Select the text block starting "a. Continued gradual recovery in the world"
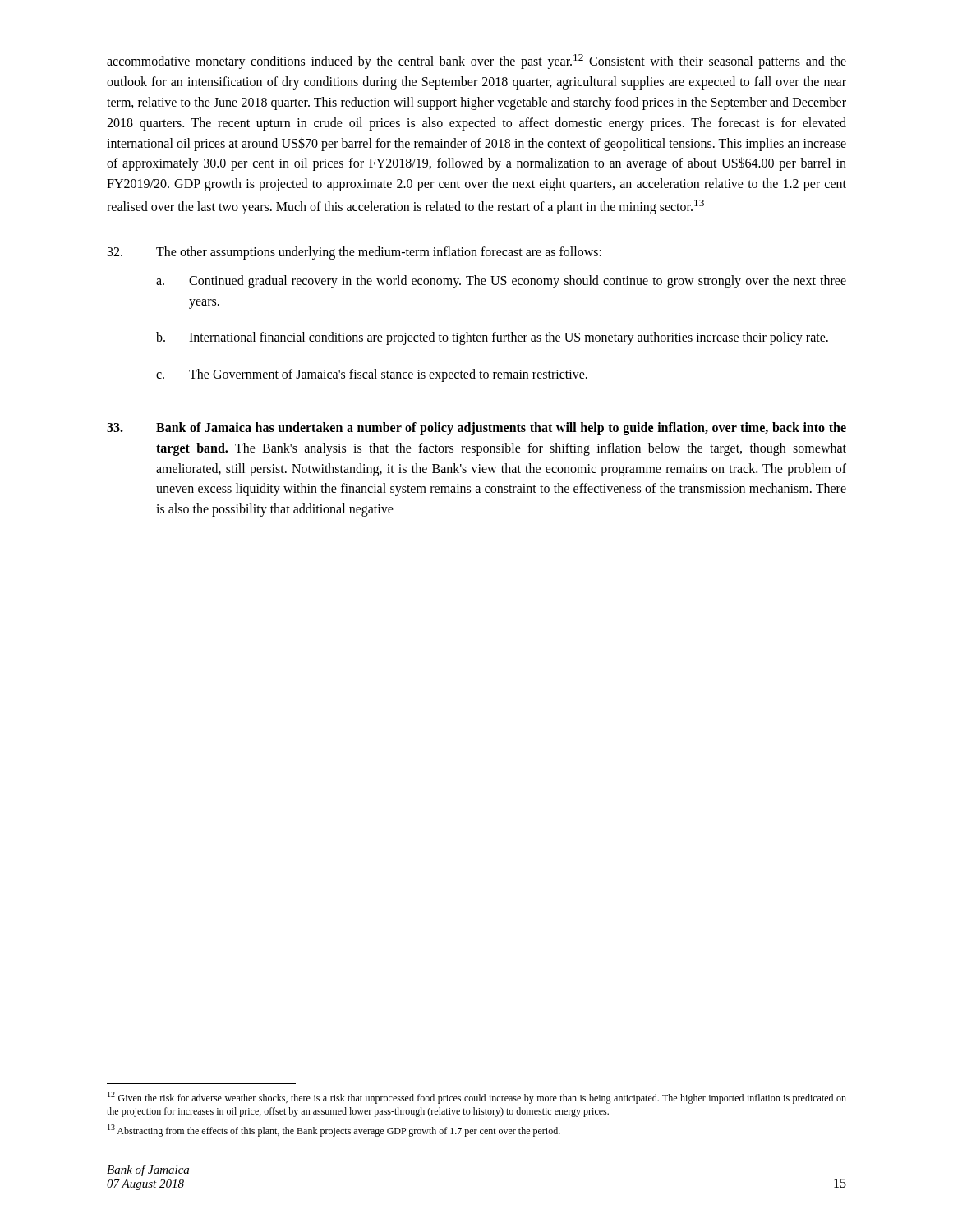This screenshot has height=1232, width=953. tap(501, 291)
